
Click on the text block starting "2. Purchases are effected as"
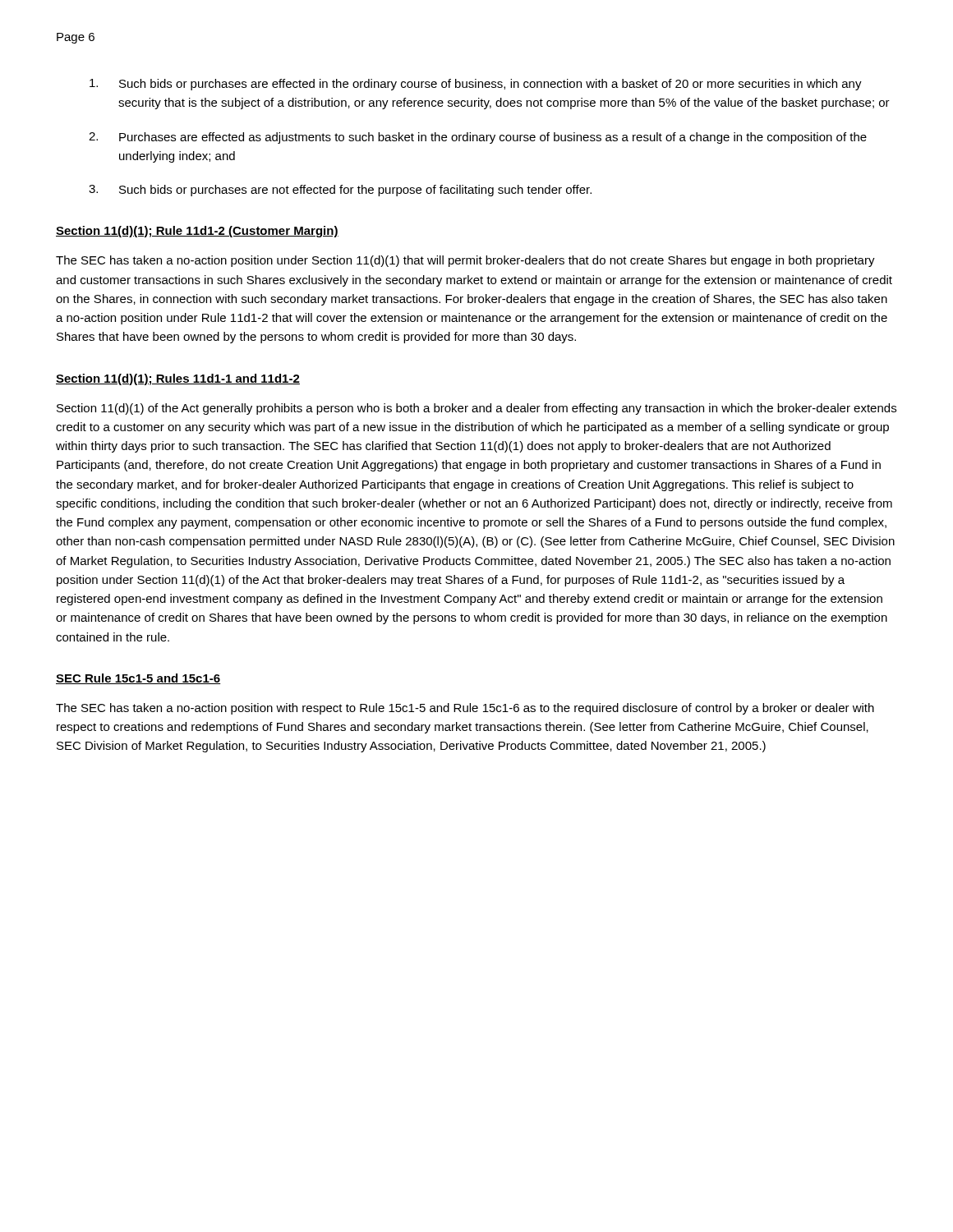[493, 146]
